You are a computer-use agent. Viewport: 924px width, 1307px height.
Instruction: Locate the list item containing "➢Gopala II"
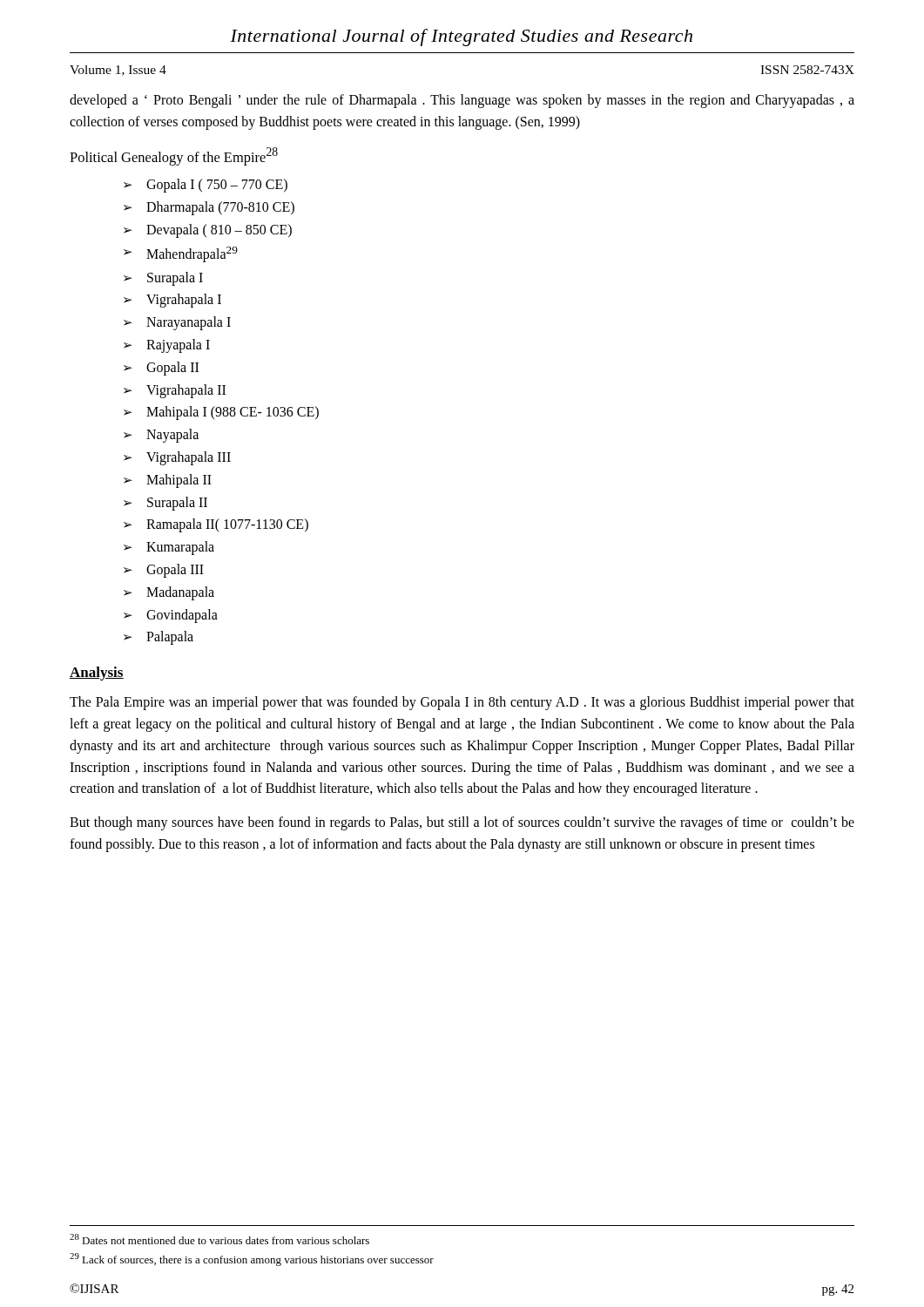pos(161,368)
